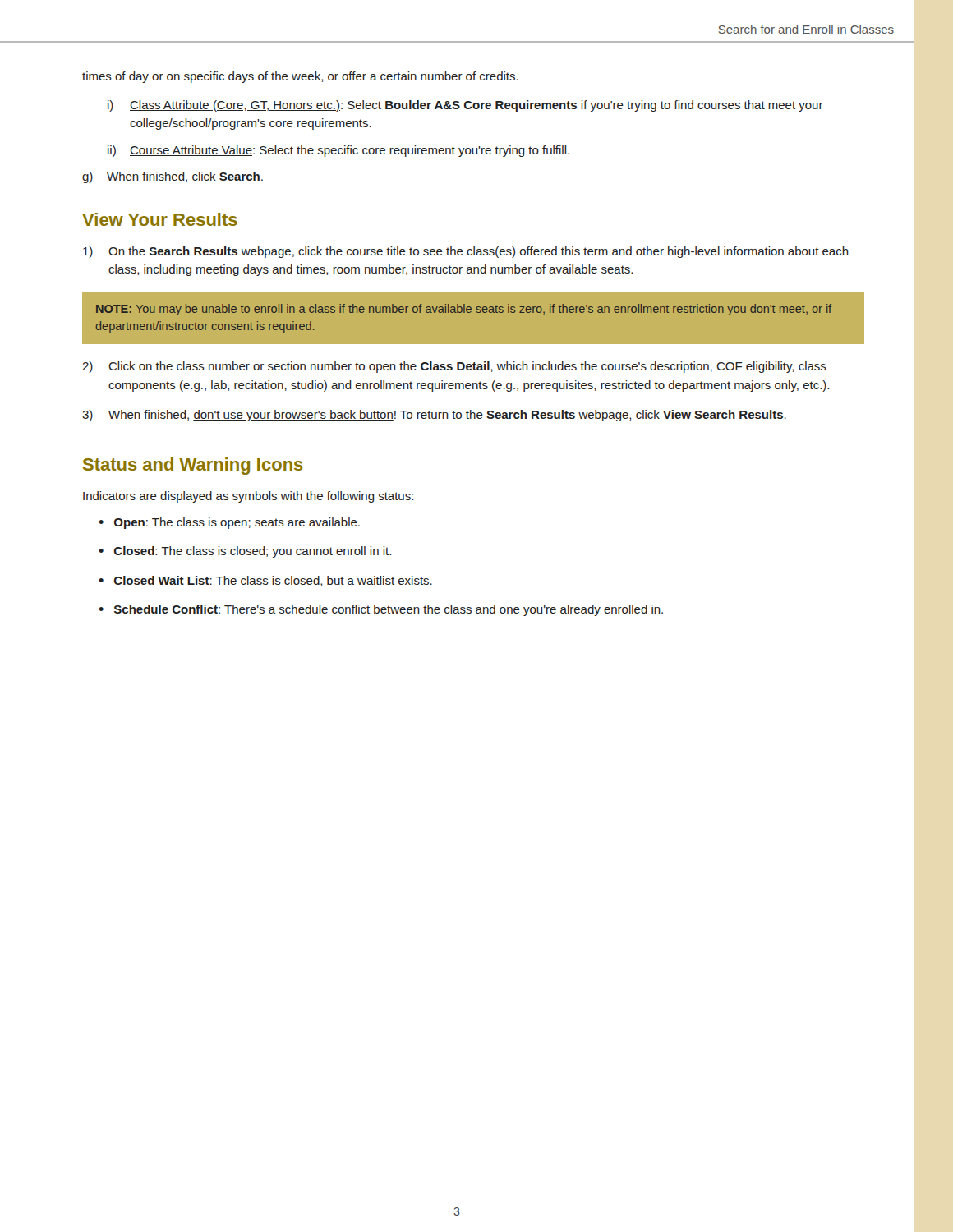Click the passage that begins "Closed Wait List: The class is closed,"
This screenshot has height=1232, width=953.
coord(273,581)
